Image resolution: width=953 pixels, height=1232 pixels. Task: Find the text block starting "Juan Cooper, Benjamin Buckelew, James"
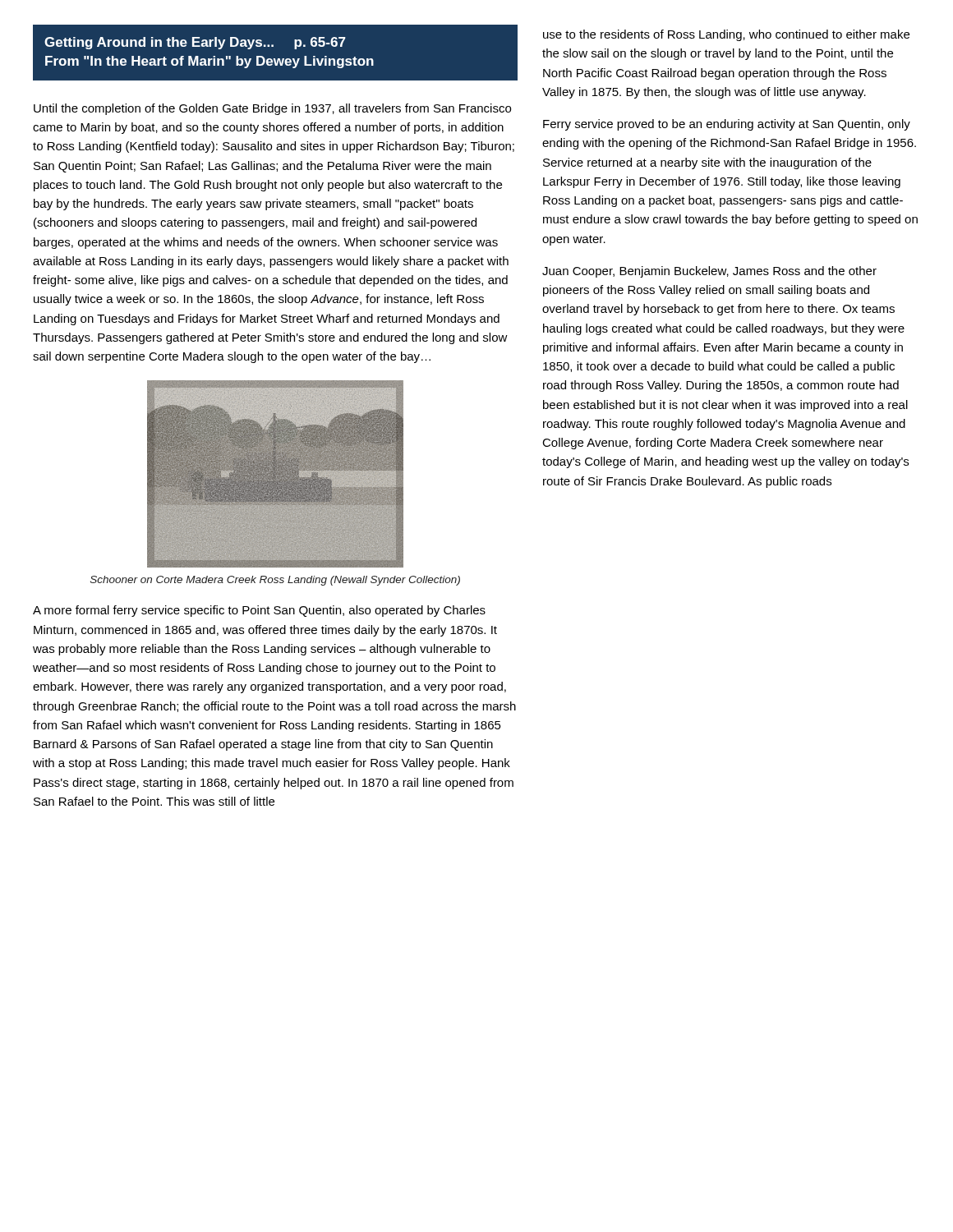tap(726, 375)
